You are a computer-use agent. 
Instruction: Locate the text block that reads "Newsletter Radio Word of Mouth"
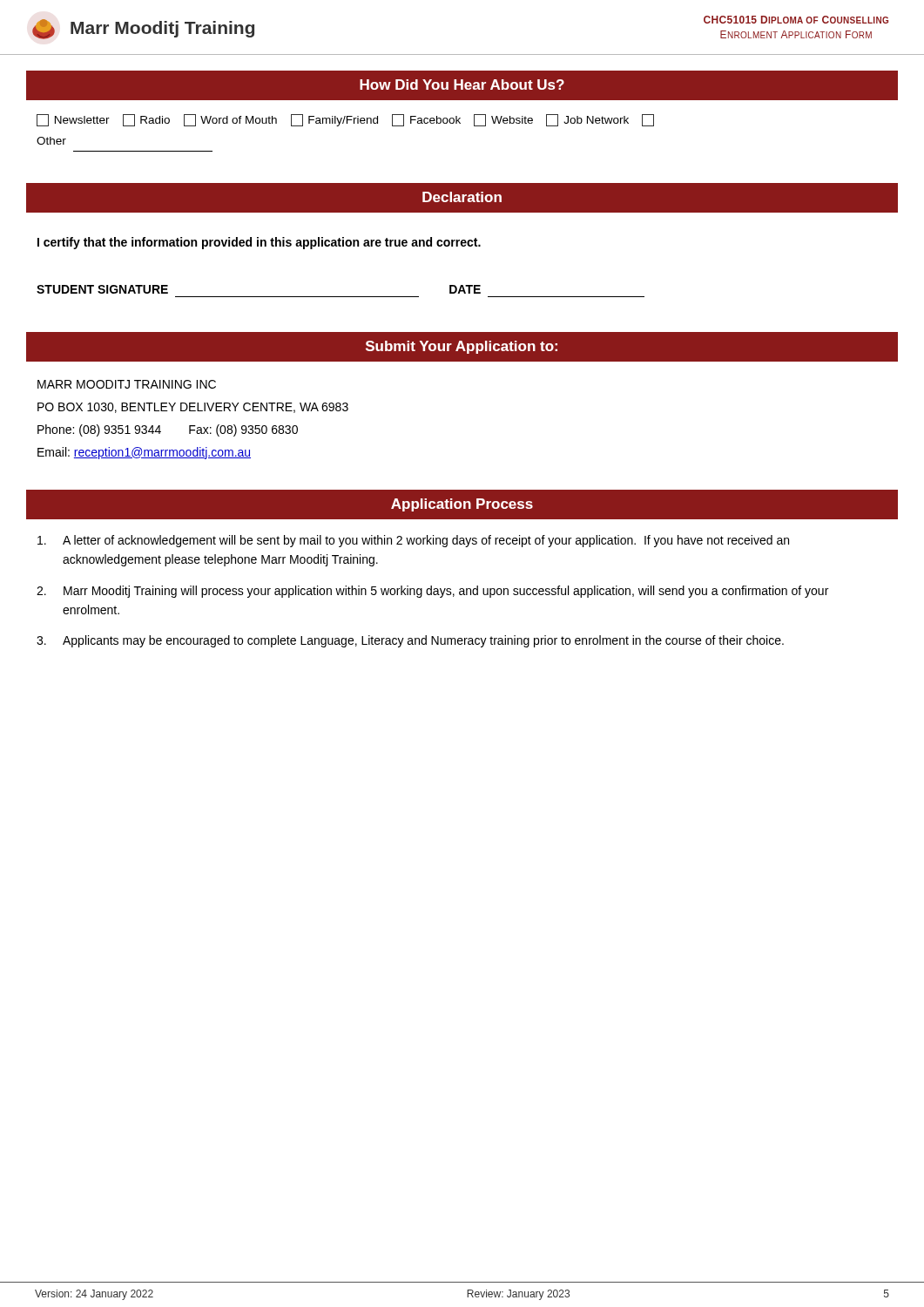click(x=345, y=132)
